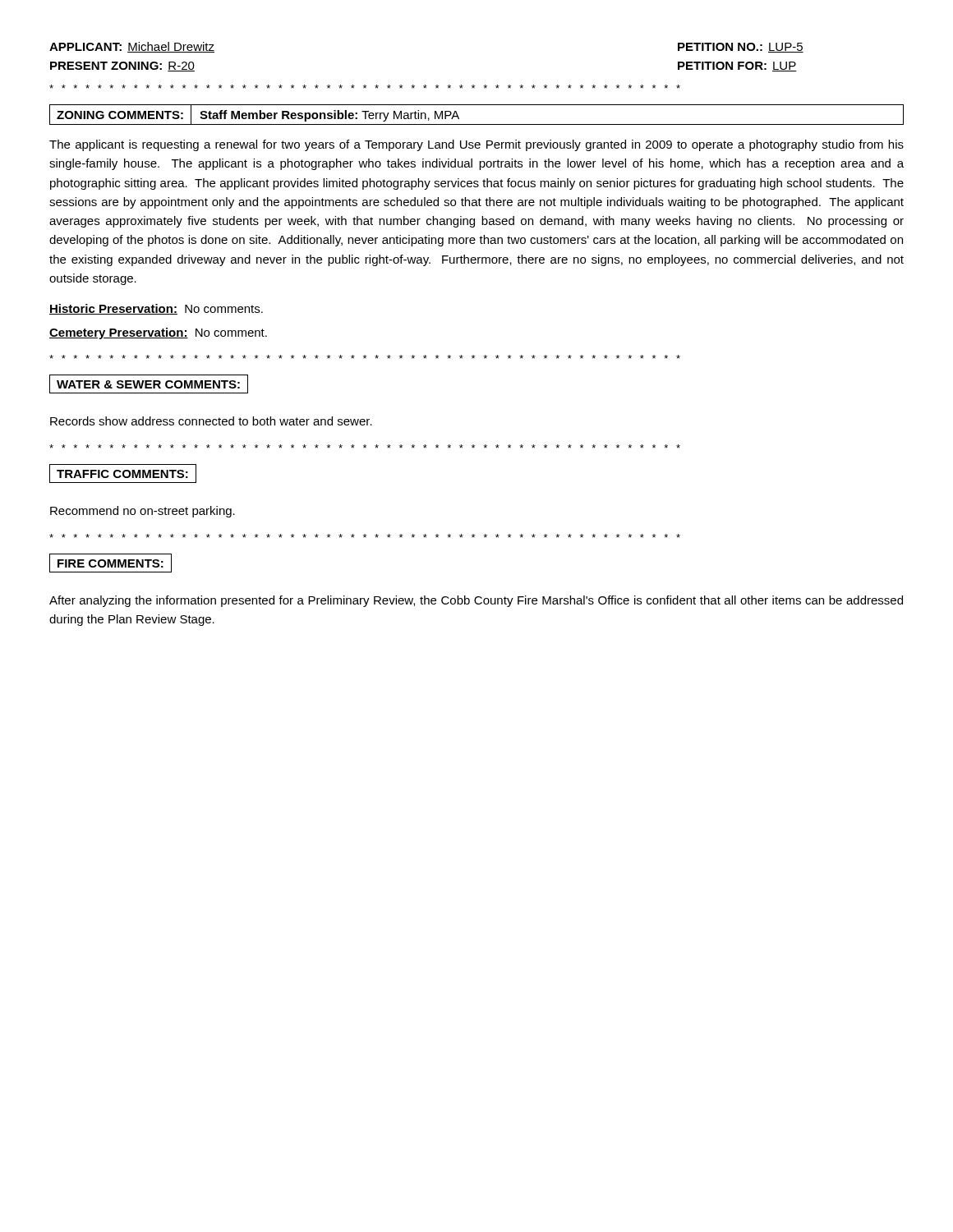Select the passage starting "Historic Preservation: No comments."
Viewport: 953px width, 1232px height.
pos(156,308)
